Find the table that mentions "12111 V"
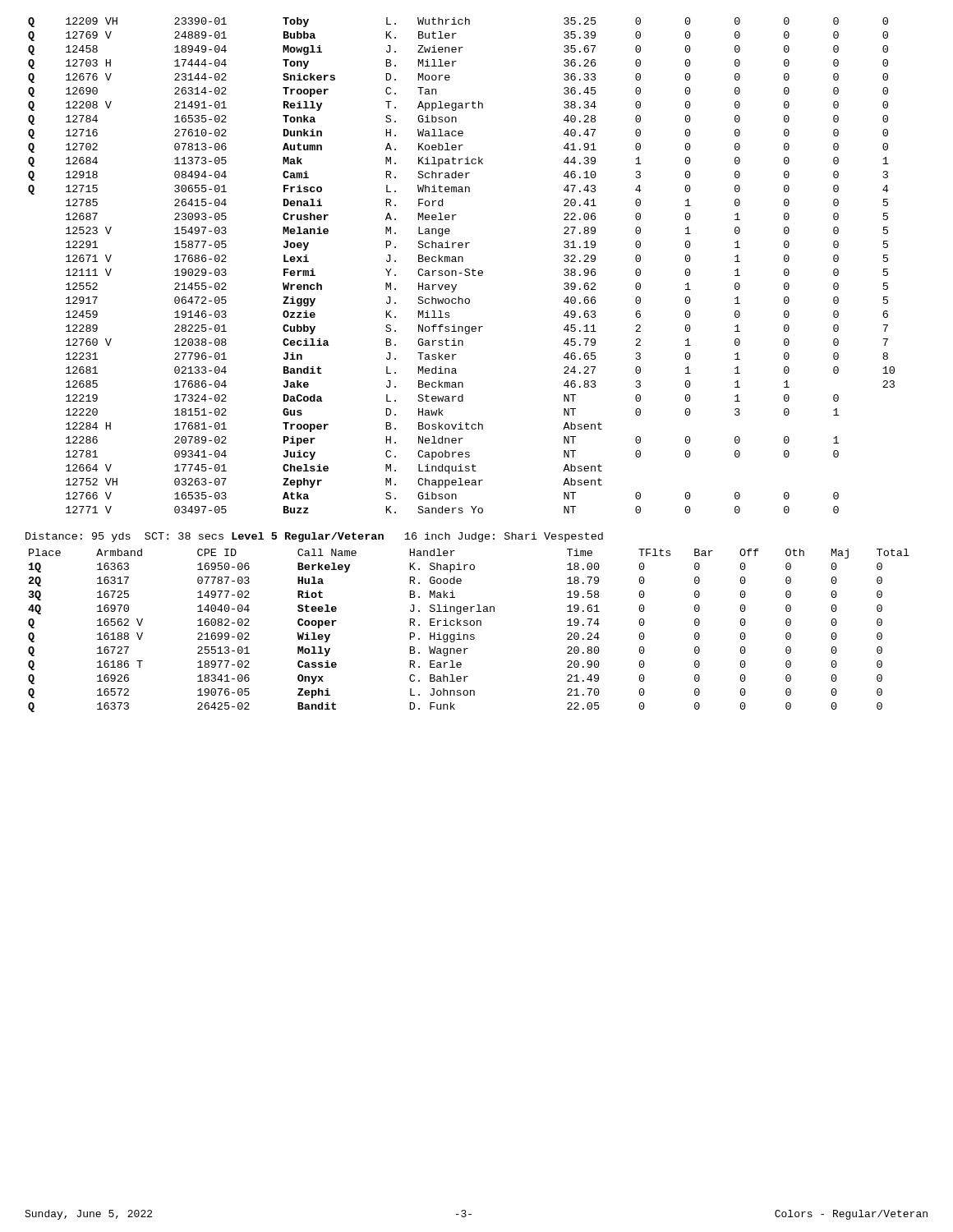The width and height of the screenshot is (953, 1232). 476,266
